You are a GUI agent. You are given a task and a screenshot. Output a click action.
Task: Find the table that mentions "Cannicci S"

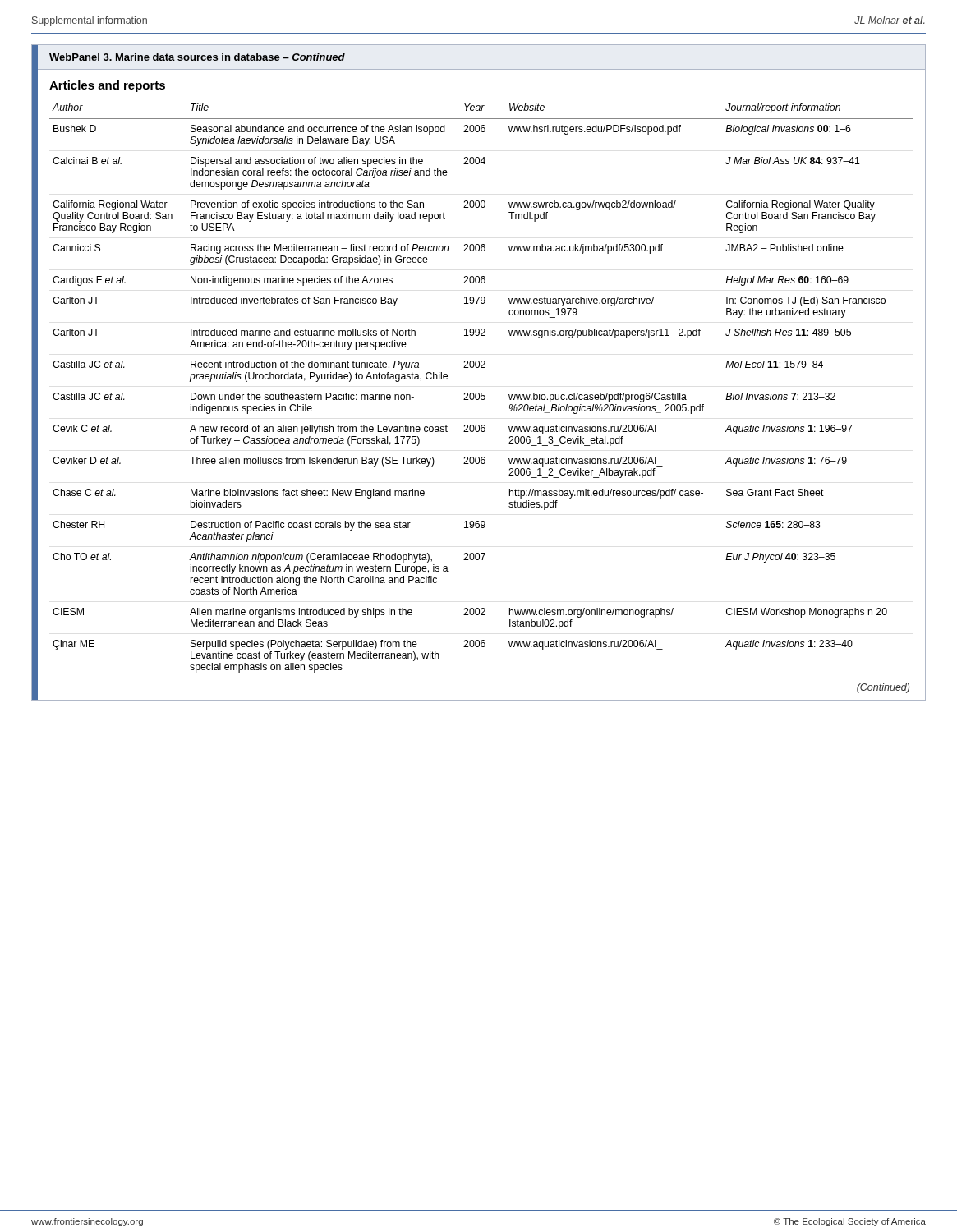click(481, 388)
